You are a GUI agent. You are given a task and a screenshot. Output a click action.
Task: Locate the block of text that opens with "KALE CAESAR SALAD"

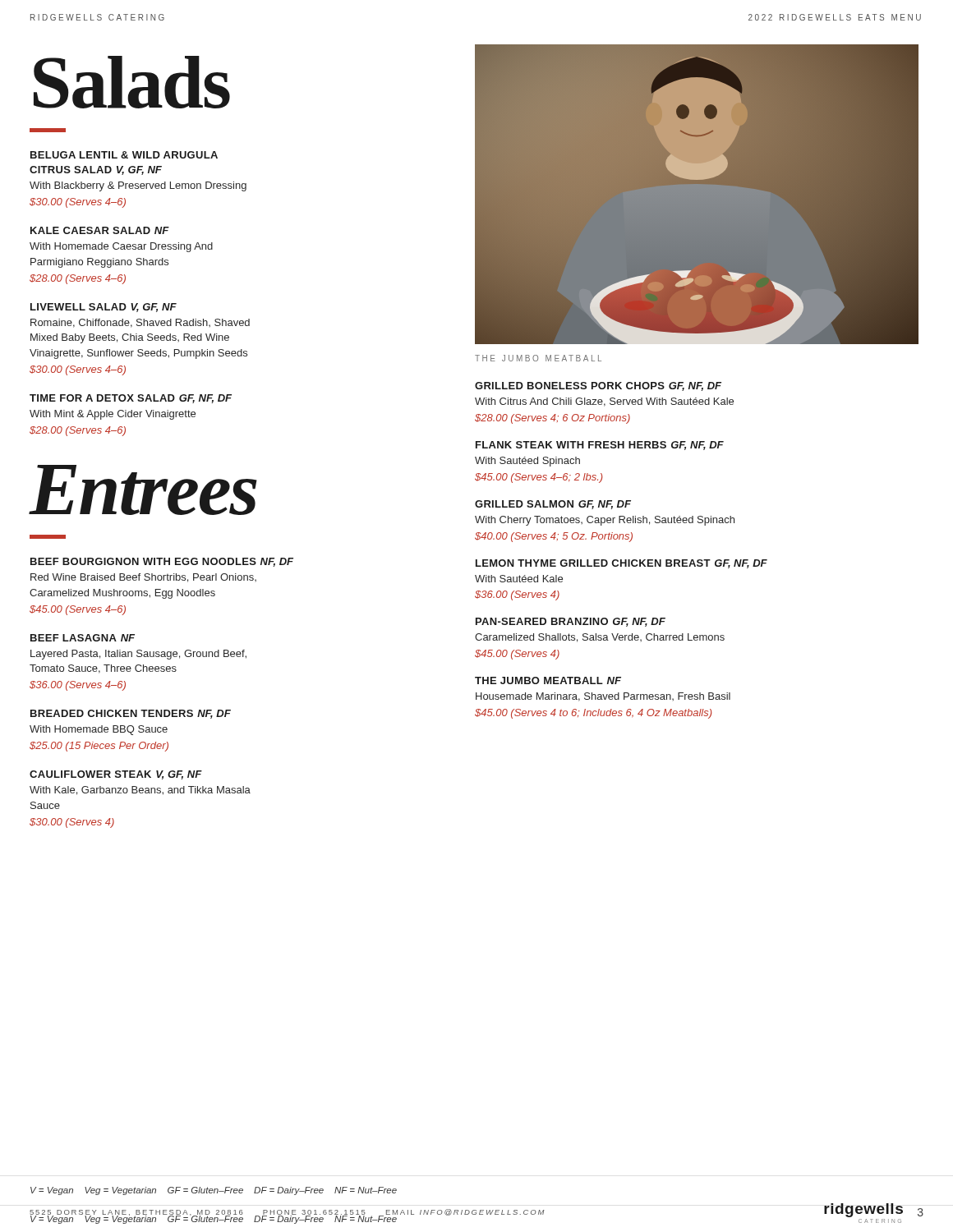tap(100, 230)
